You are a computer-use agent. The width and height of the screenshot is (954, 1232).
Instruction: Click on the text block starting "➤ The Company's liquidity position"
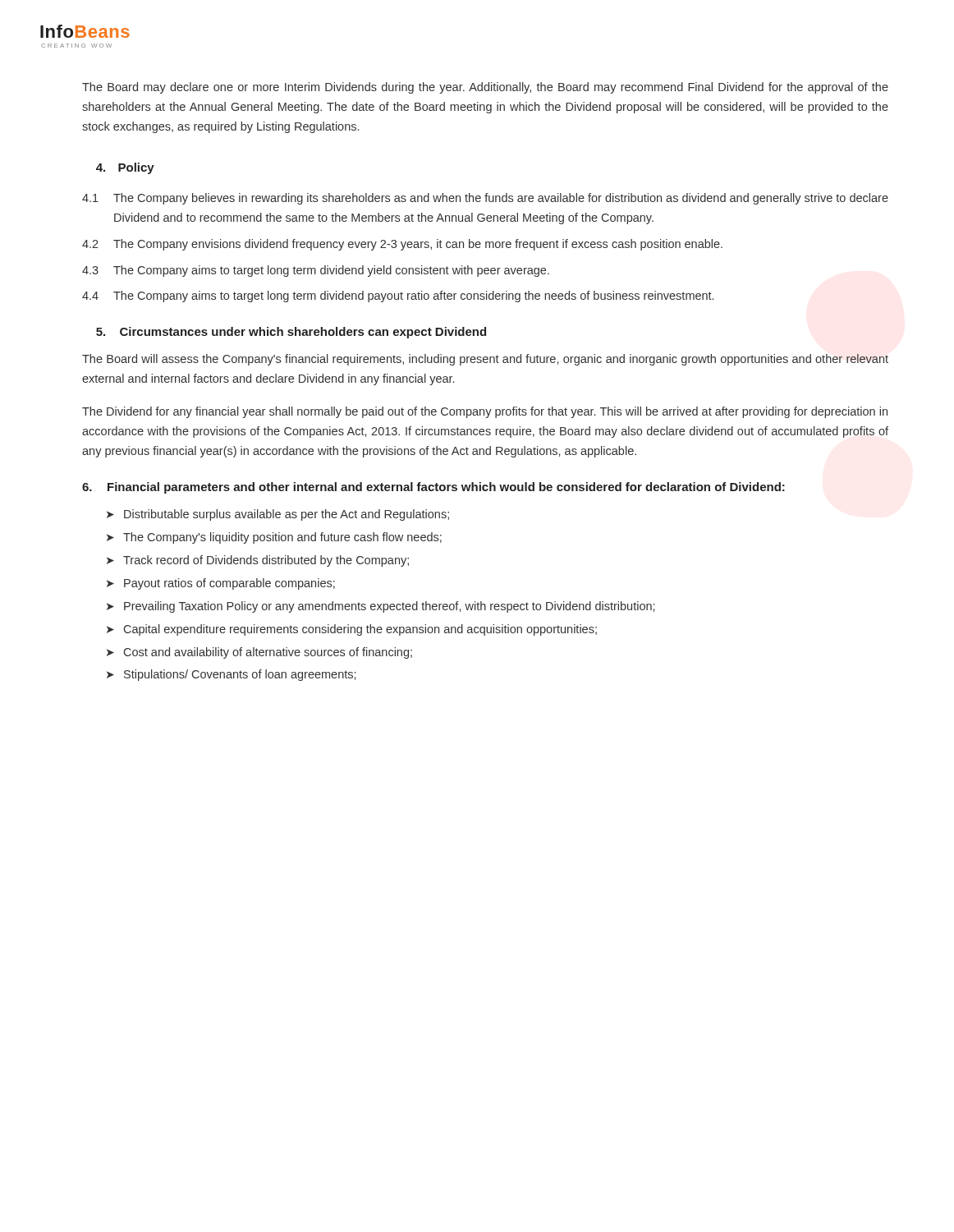point(274,538)
